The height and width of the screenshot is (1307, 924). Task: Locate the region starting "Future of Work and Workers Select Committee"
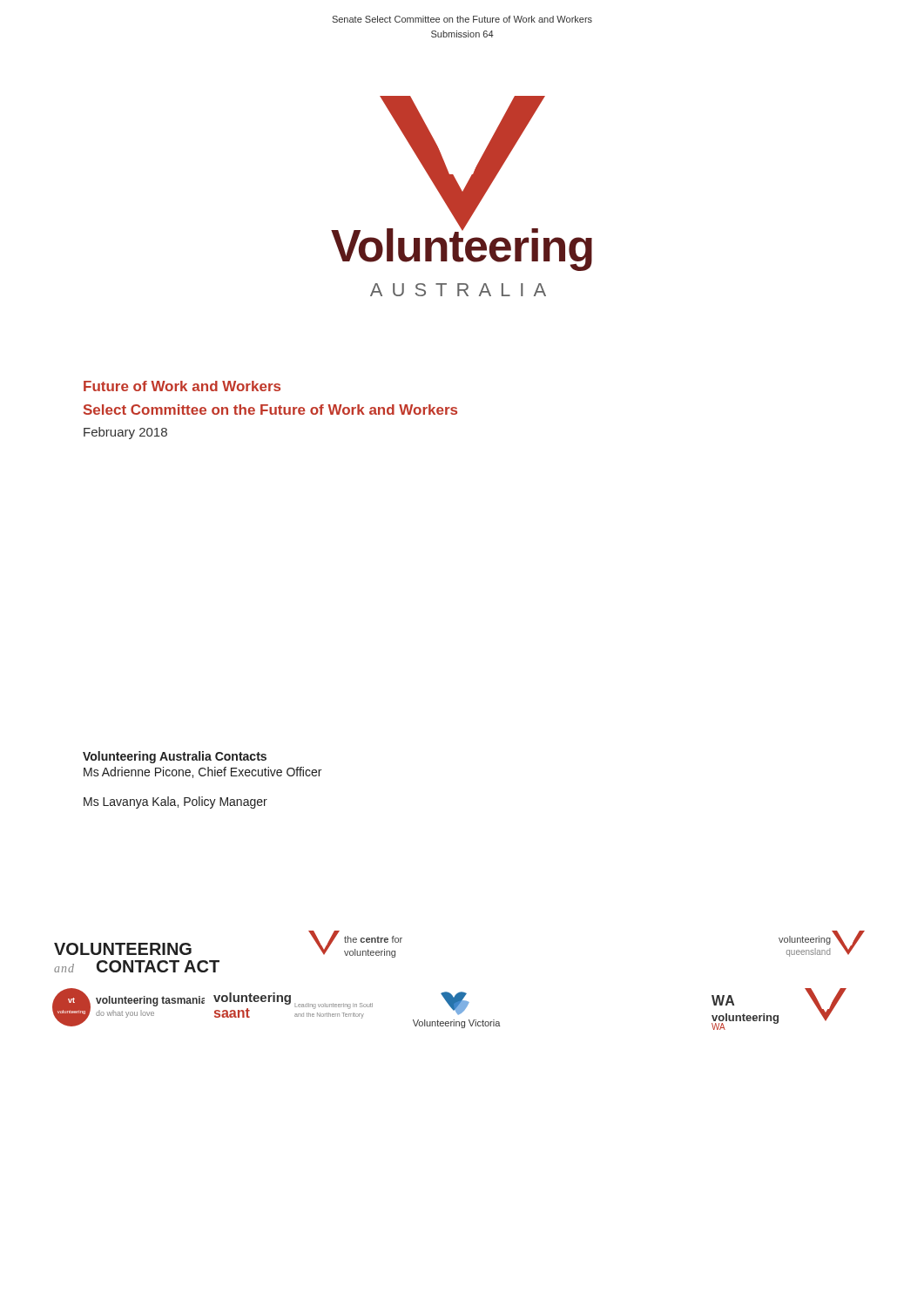tap(270, 409)
